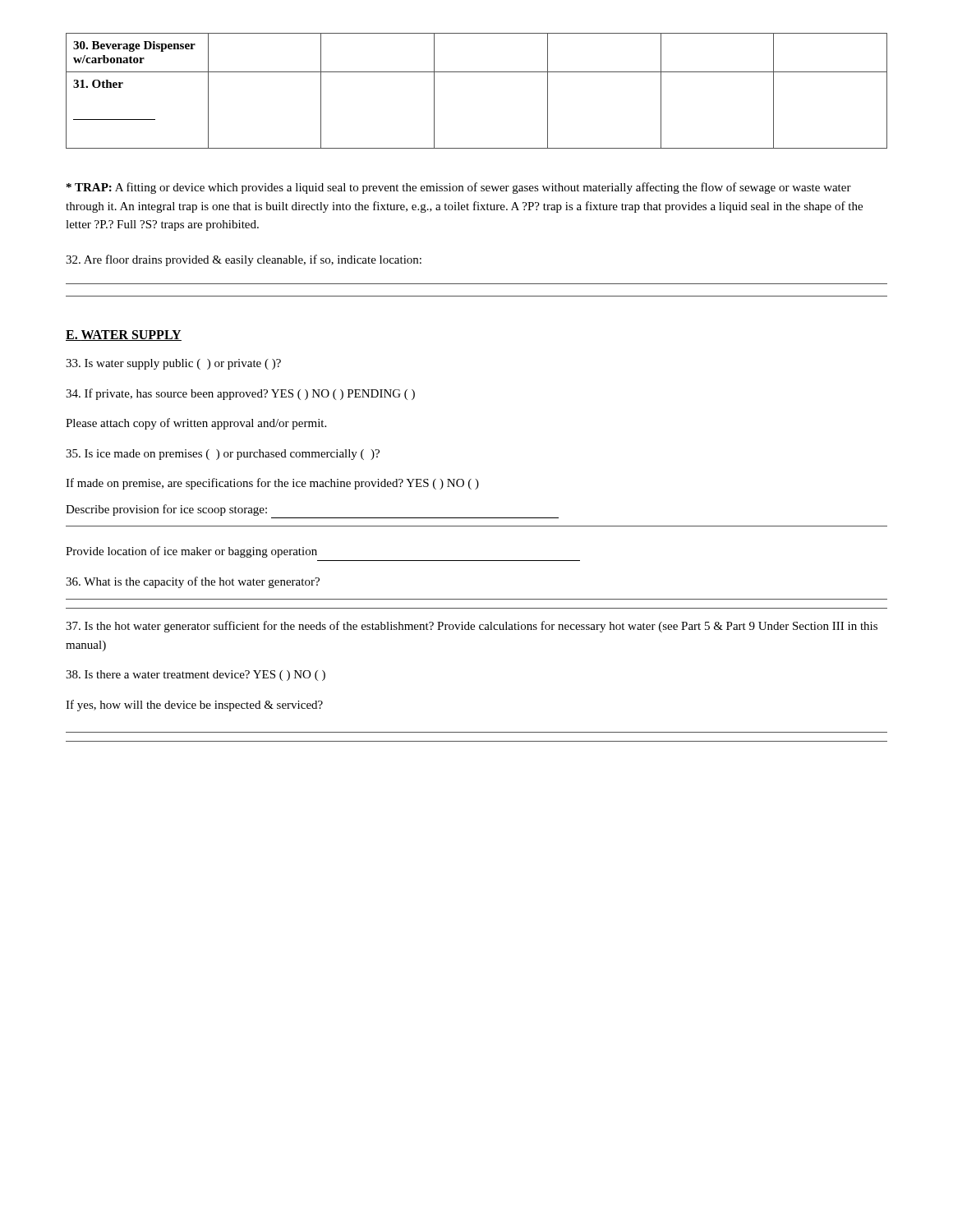Click on the table containing "31. Other"

pos(476,91)
